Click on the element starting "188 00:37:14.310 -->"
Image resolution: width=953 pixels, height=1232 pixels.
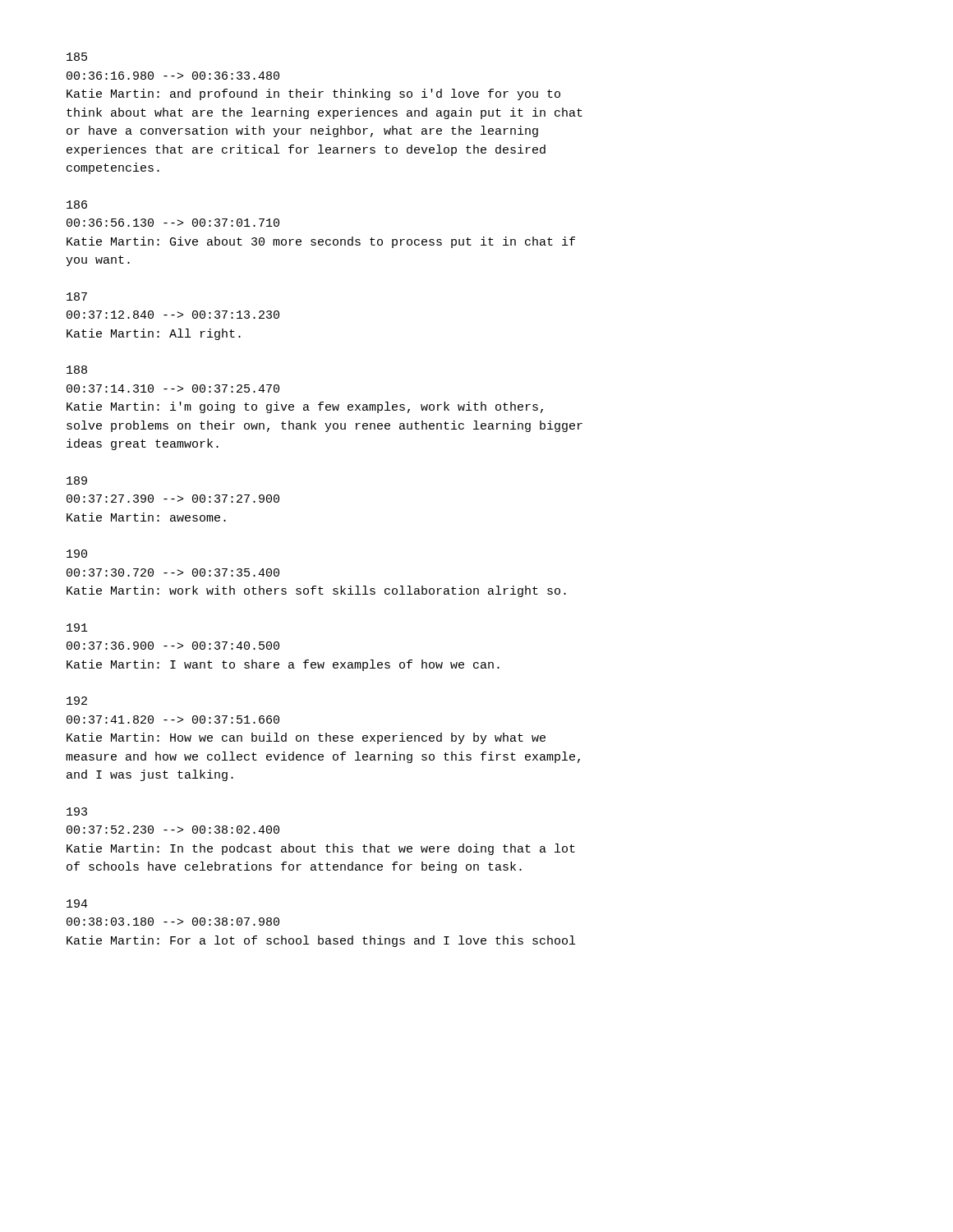[x=325, y=408]
